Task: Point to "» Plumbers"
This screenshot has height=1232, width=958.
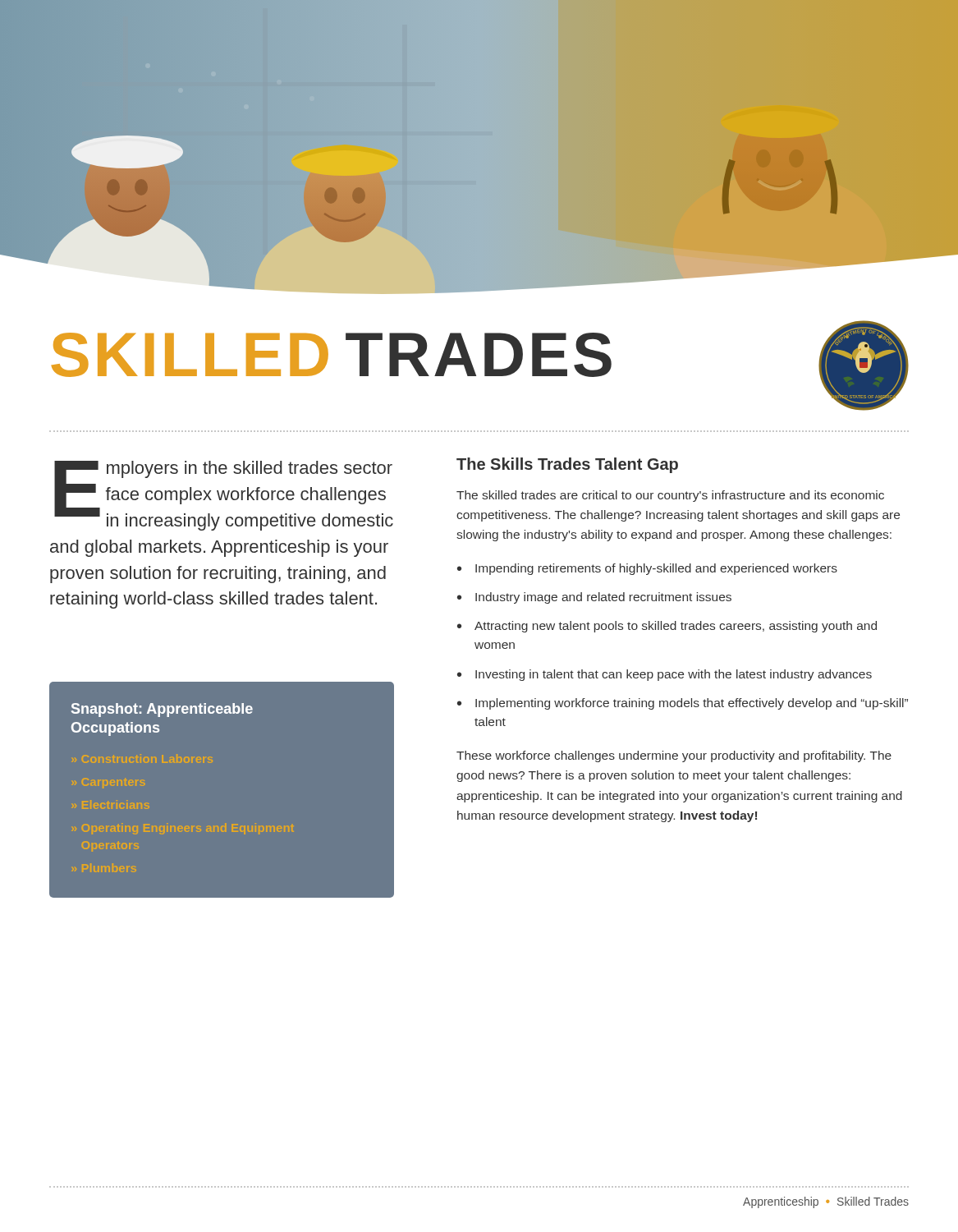Action: 104,868
